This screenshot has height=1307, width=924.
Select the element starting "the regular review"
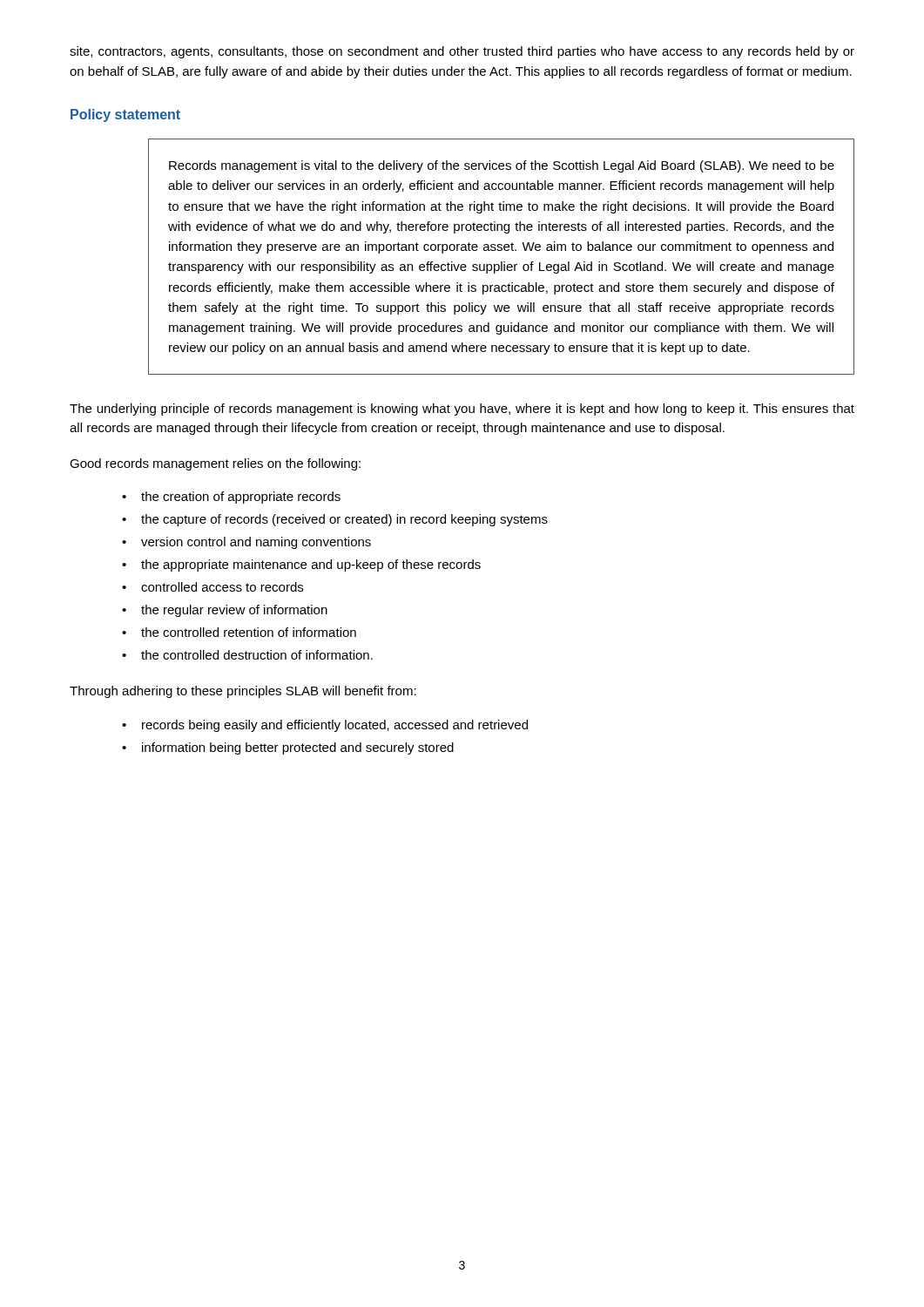(234, 610)
